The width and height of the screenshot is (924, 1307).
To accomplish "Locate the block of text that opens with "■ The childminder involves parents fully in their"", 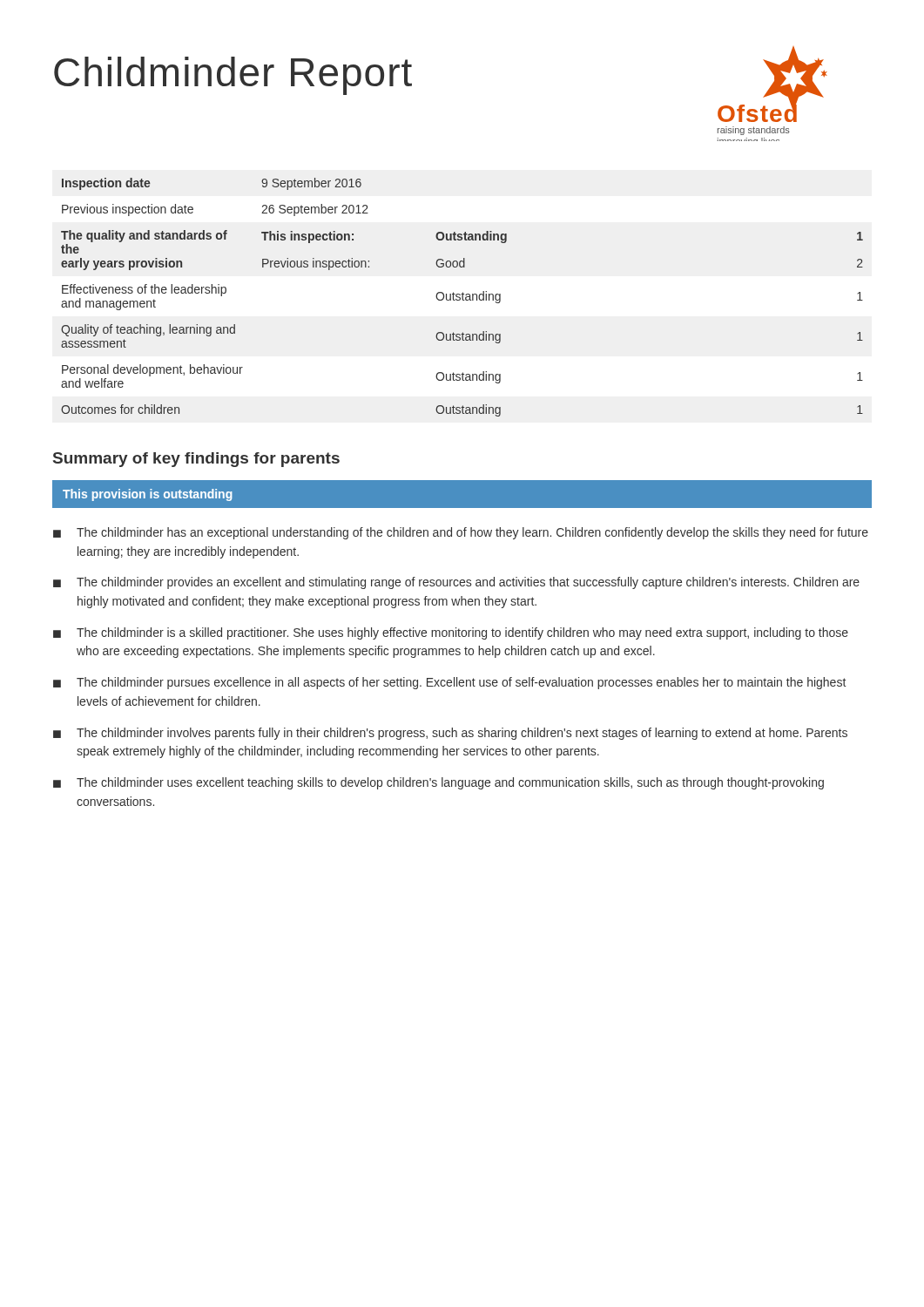I will pos(462,743).
